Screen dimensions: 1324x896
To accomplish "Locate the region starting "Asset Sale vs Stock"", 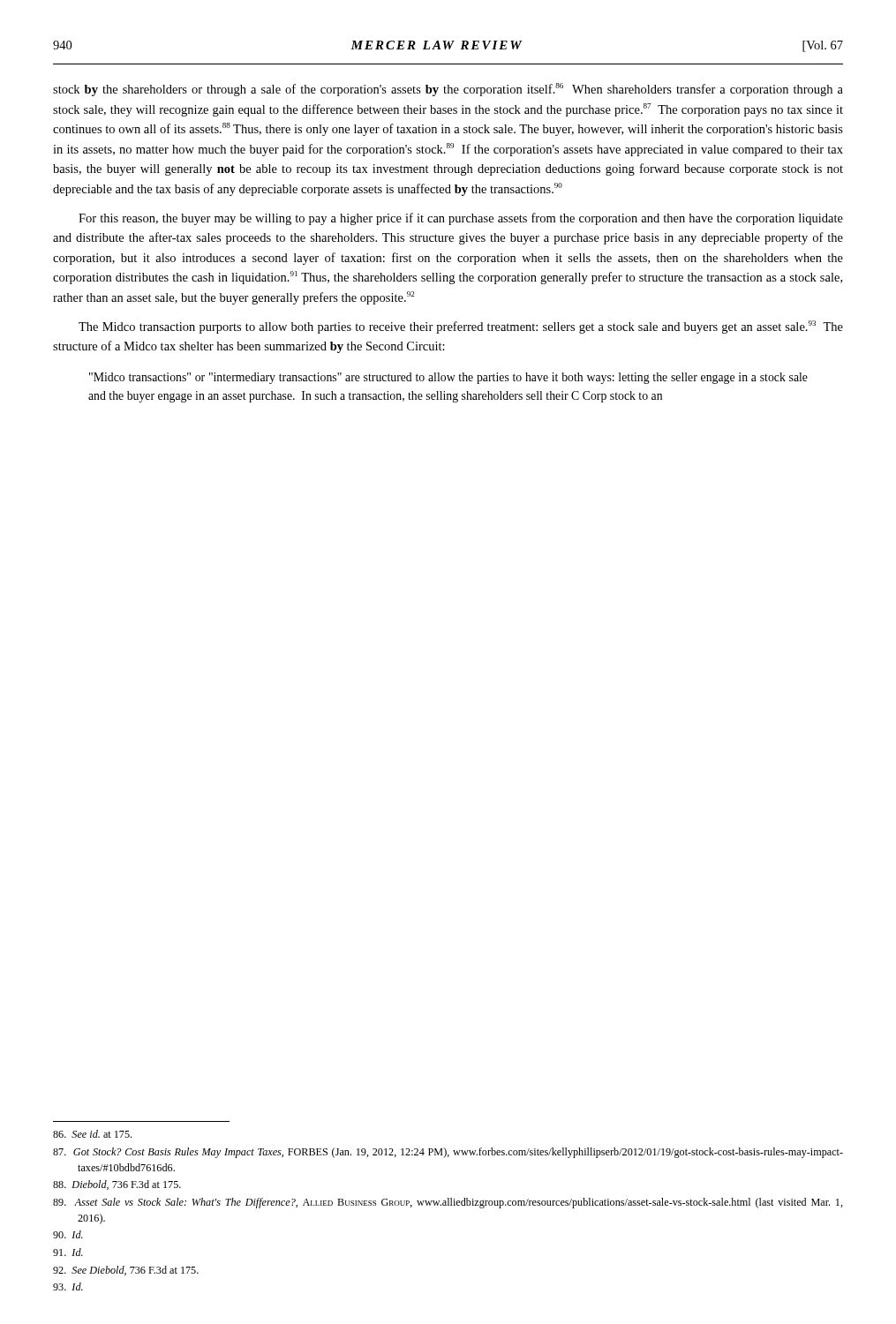I will coord(448,1210).
